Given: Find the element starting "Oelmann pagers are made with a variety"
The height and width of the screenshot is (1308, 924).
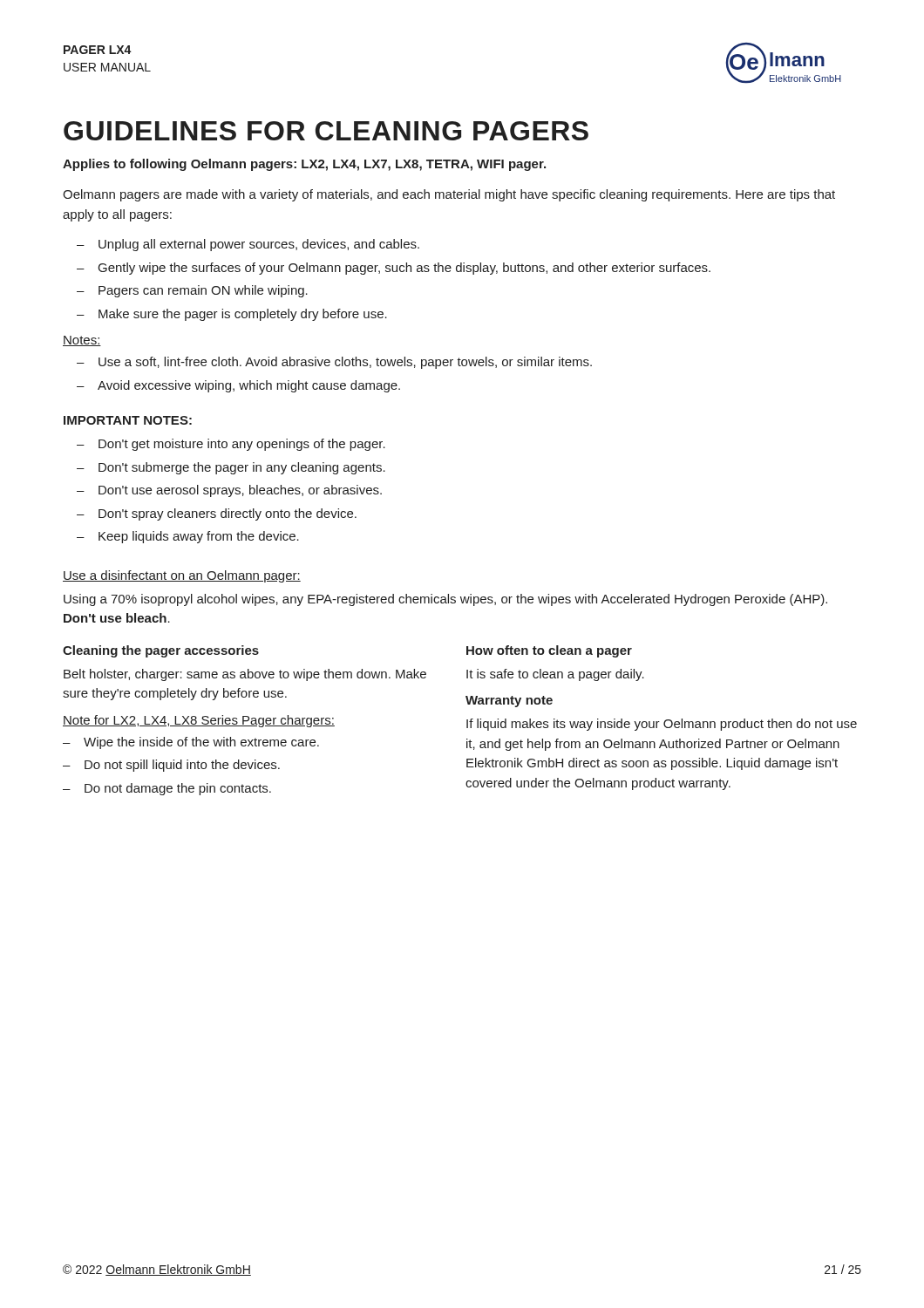Looking at the screenshot, I should (449, 204).
